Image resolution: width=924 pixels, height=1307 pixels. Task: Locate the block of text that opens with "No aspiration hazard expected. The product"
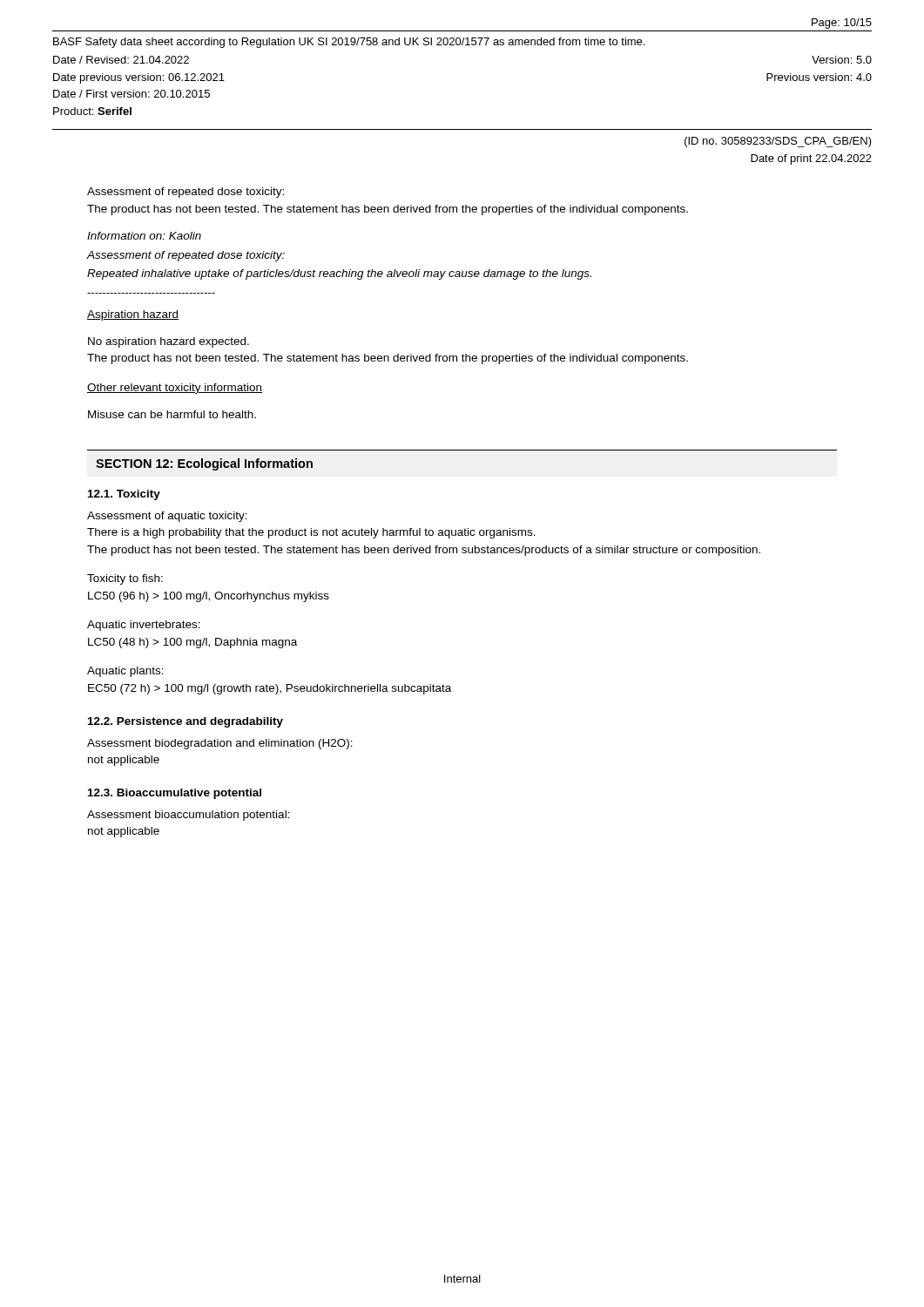coord(388,349)
